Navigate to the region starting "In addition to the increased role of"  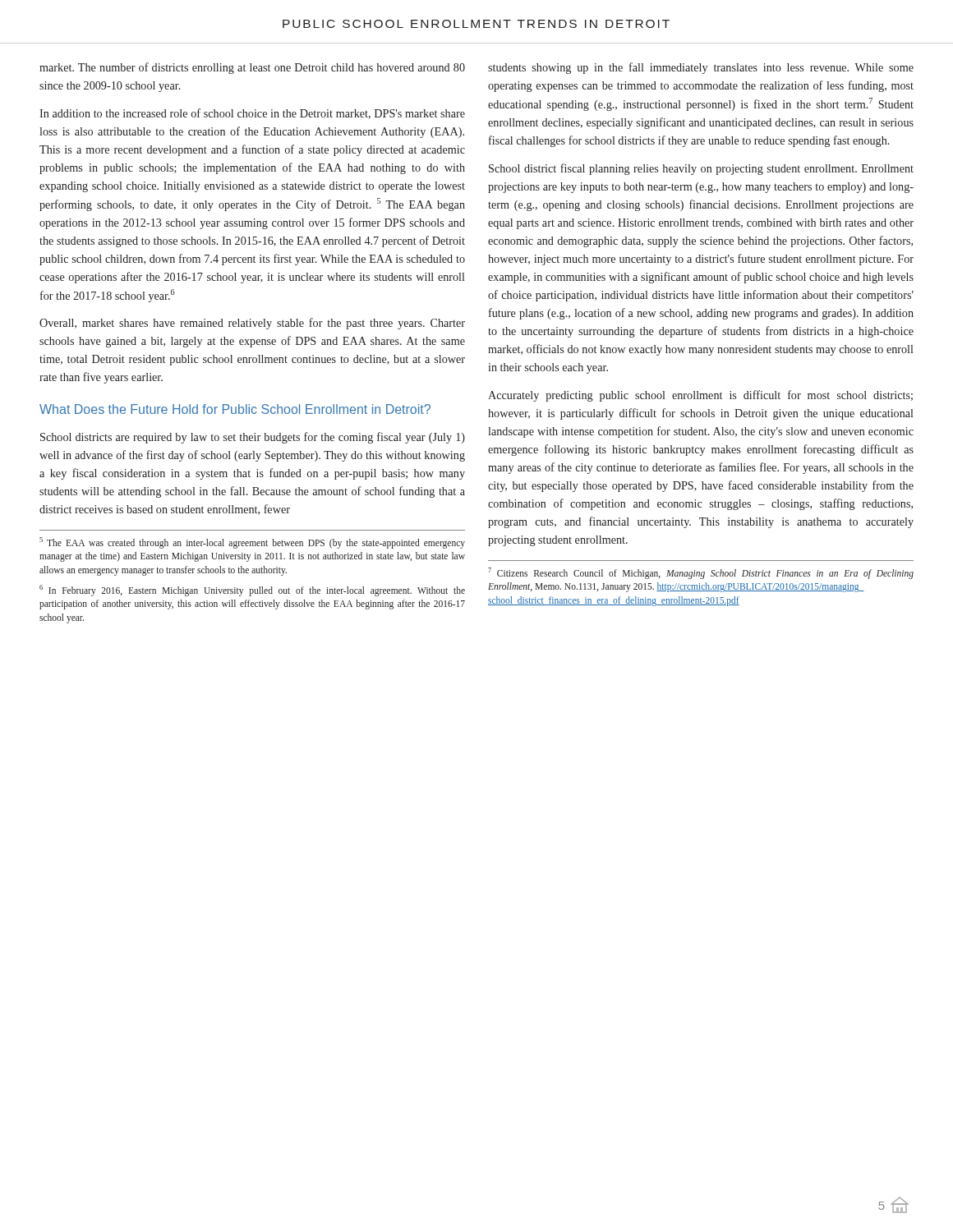(x=252, y=204)
